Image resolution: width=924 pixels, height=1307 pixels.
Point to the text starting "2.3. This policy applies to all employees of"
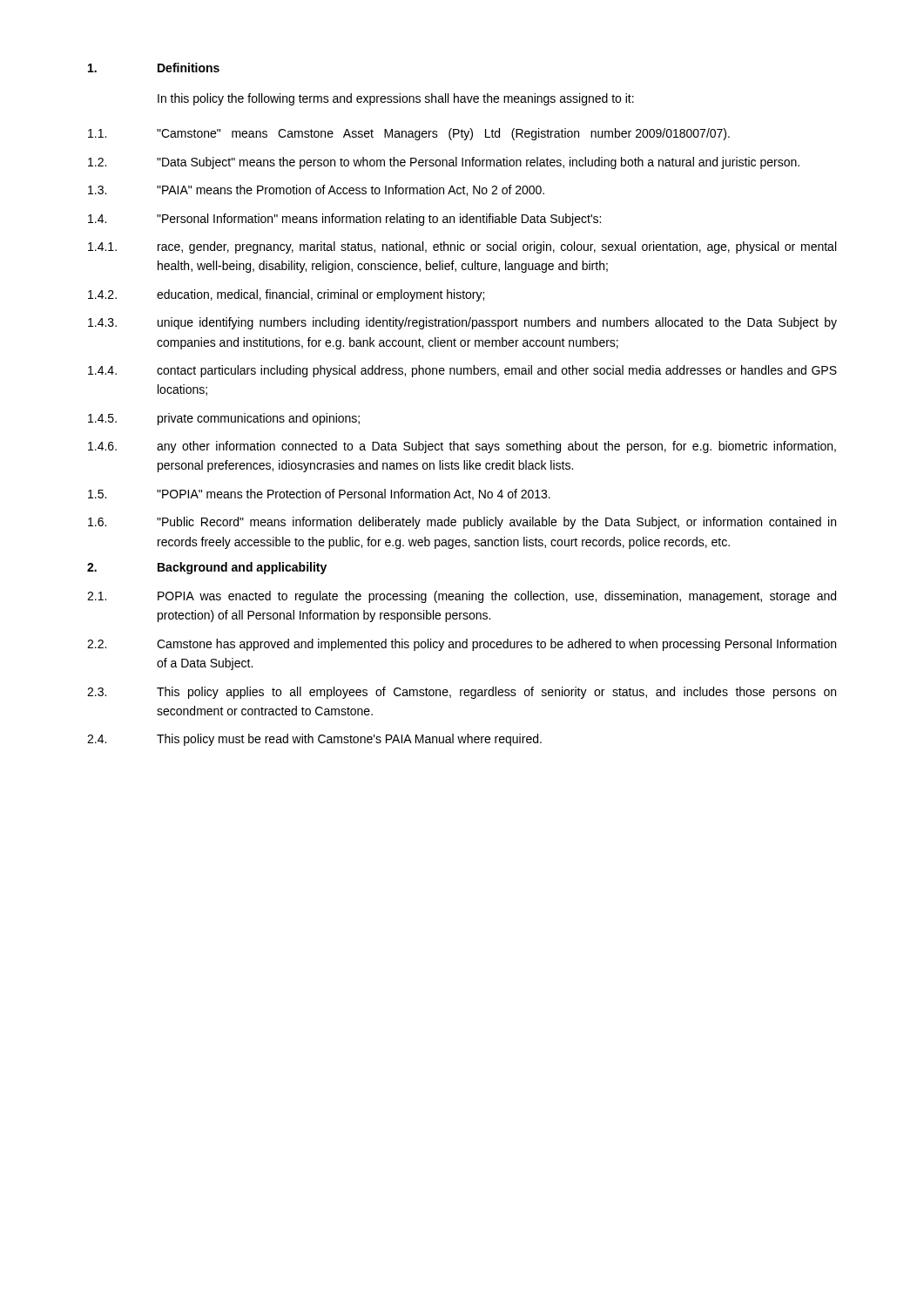coord(462,701)
